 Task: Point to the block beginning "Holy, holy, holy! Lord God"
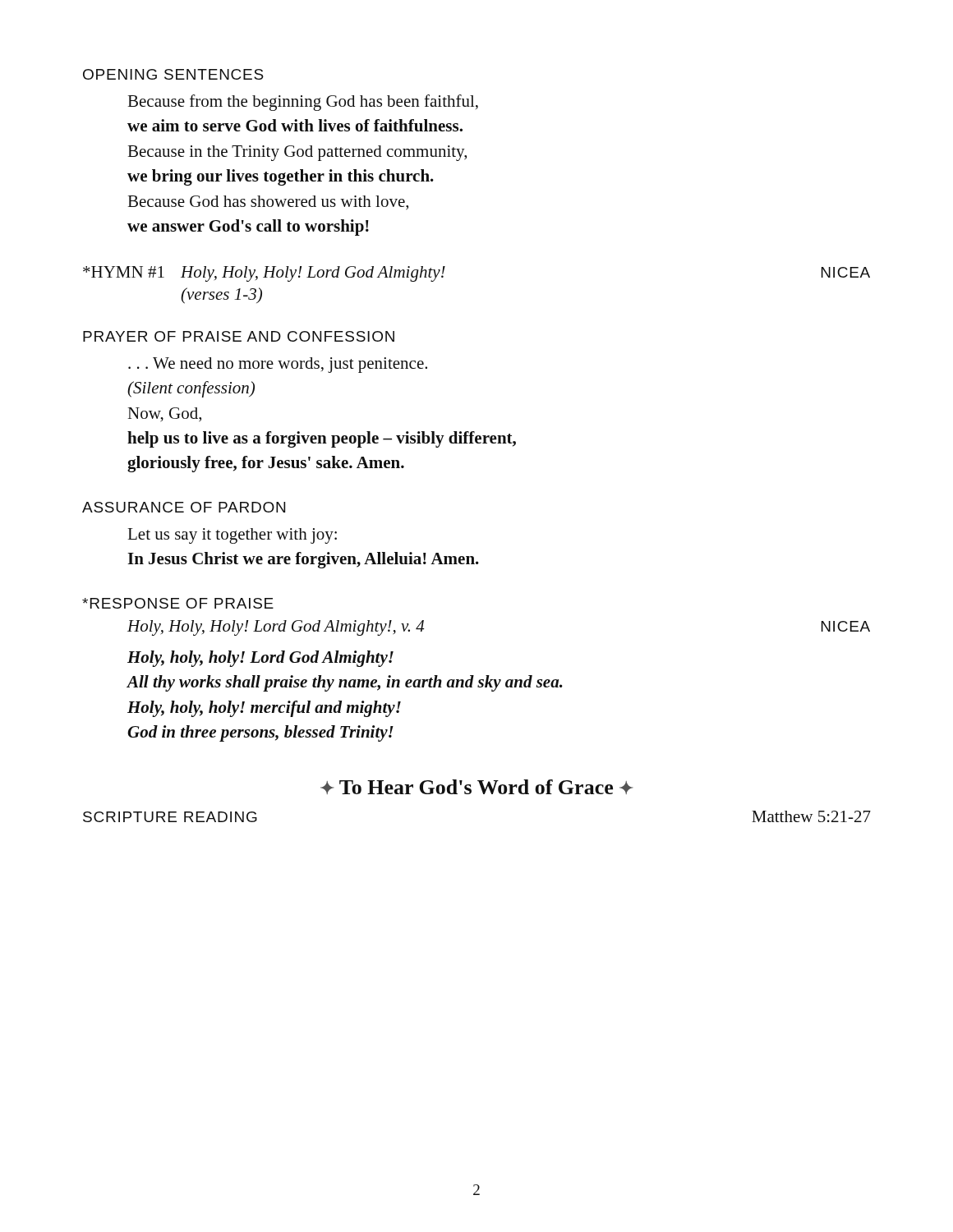[x=345, y=694]
